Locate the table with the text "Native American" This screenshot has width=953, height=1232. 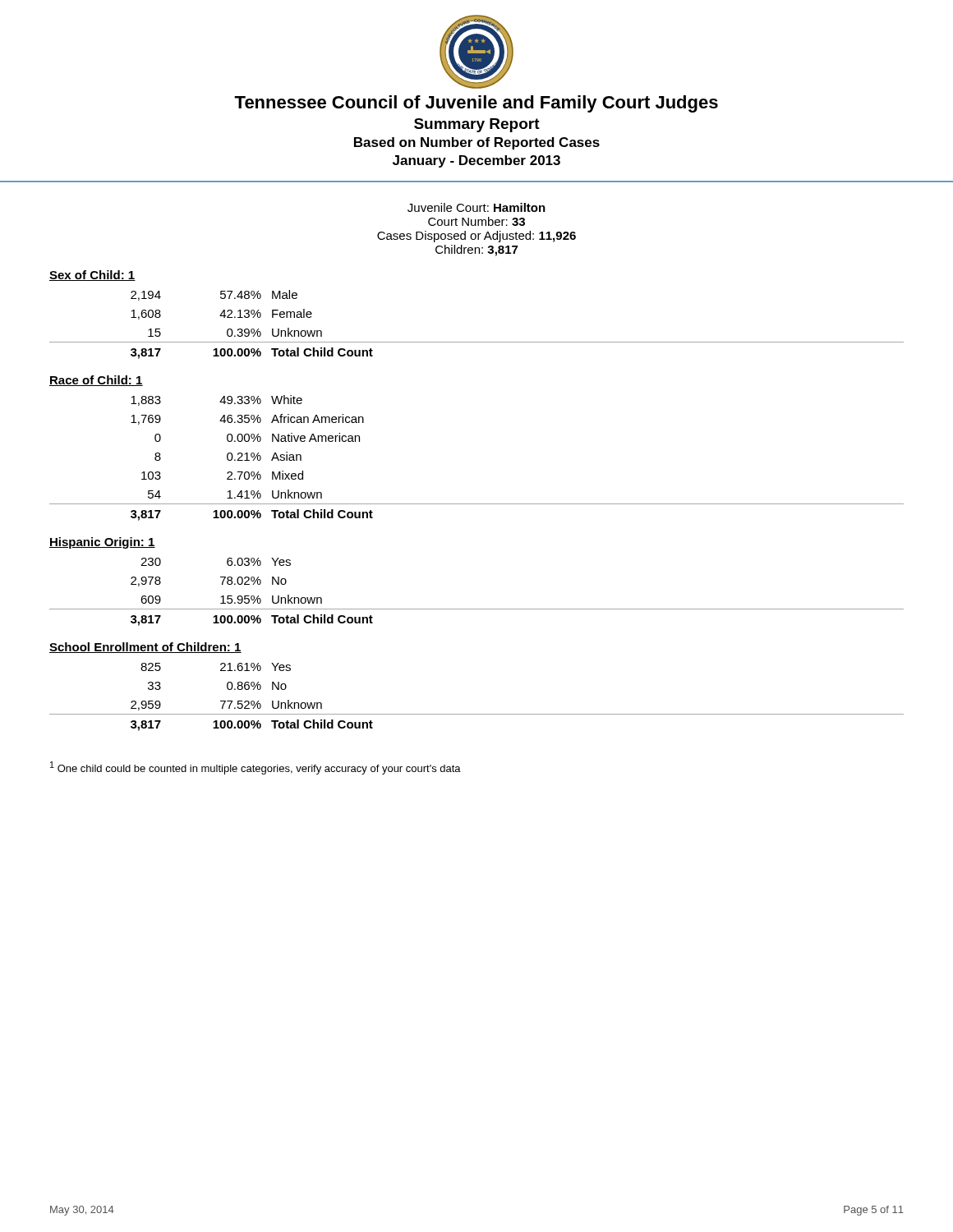[x=476, y=457]
